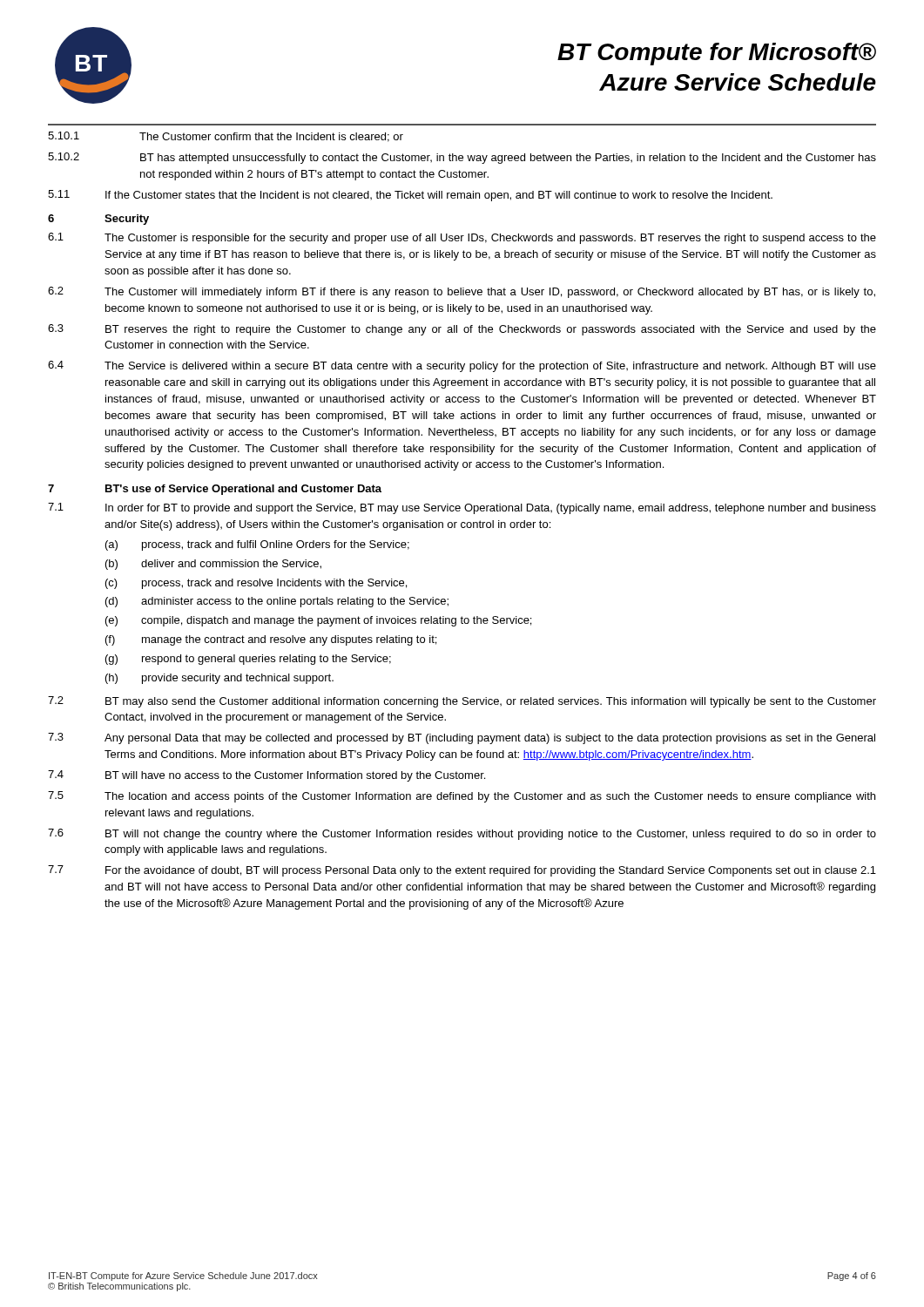Find the element starting "(f) manage the contract"
The width and height of the screenshot is (924, 1307).
[271, 640]
